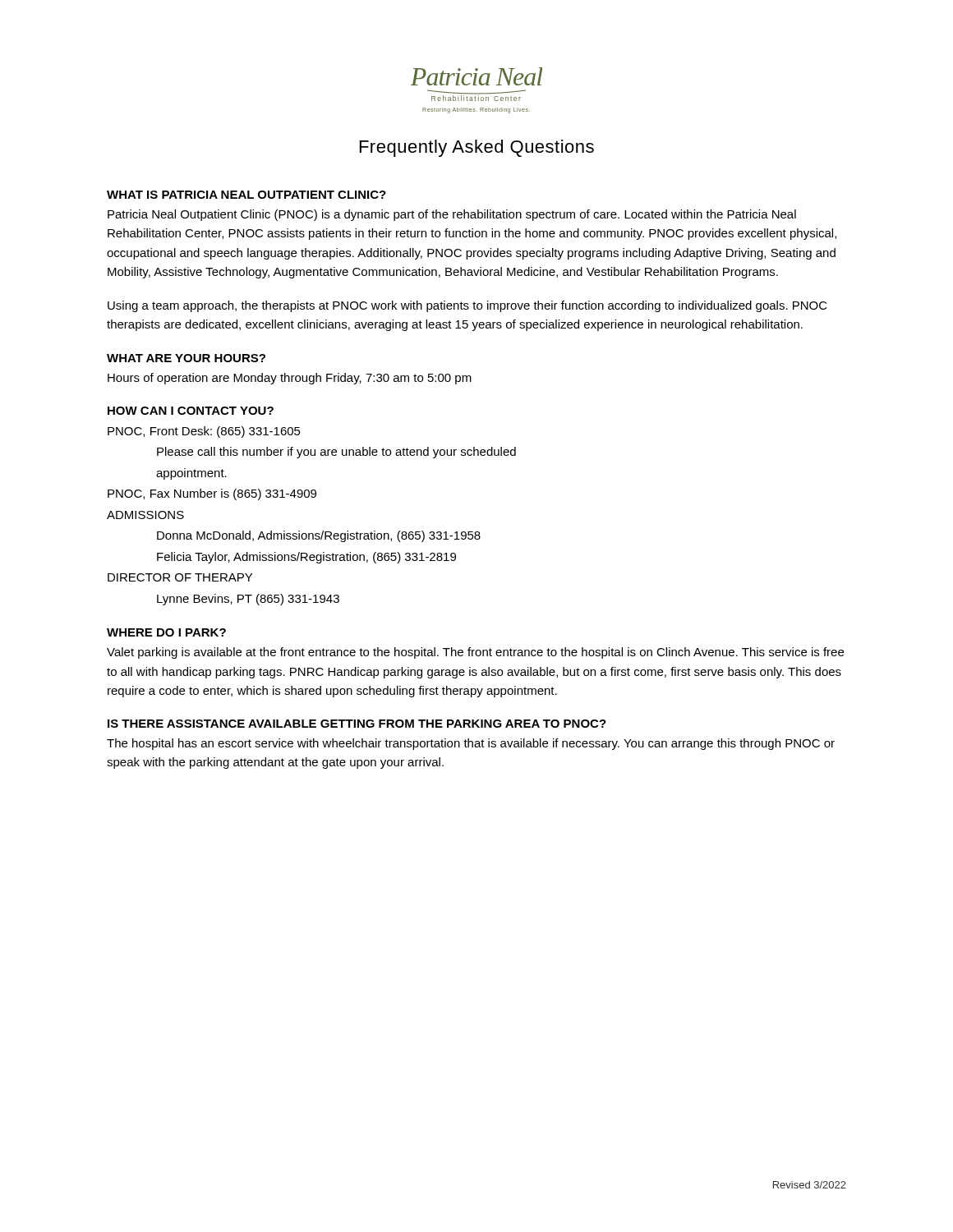Click the section header that begins "IS THERE ASSISTANCE AVAILABLE GETTING FROM"
This screenshot has width=953, height=1232.
click(x=357, y=723)
